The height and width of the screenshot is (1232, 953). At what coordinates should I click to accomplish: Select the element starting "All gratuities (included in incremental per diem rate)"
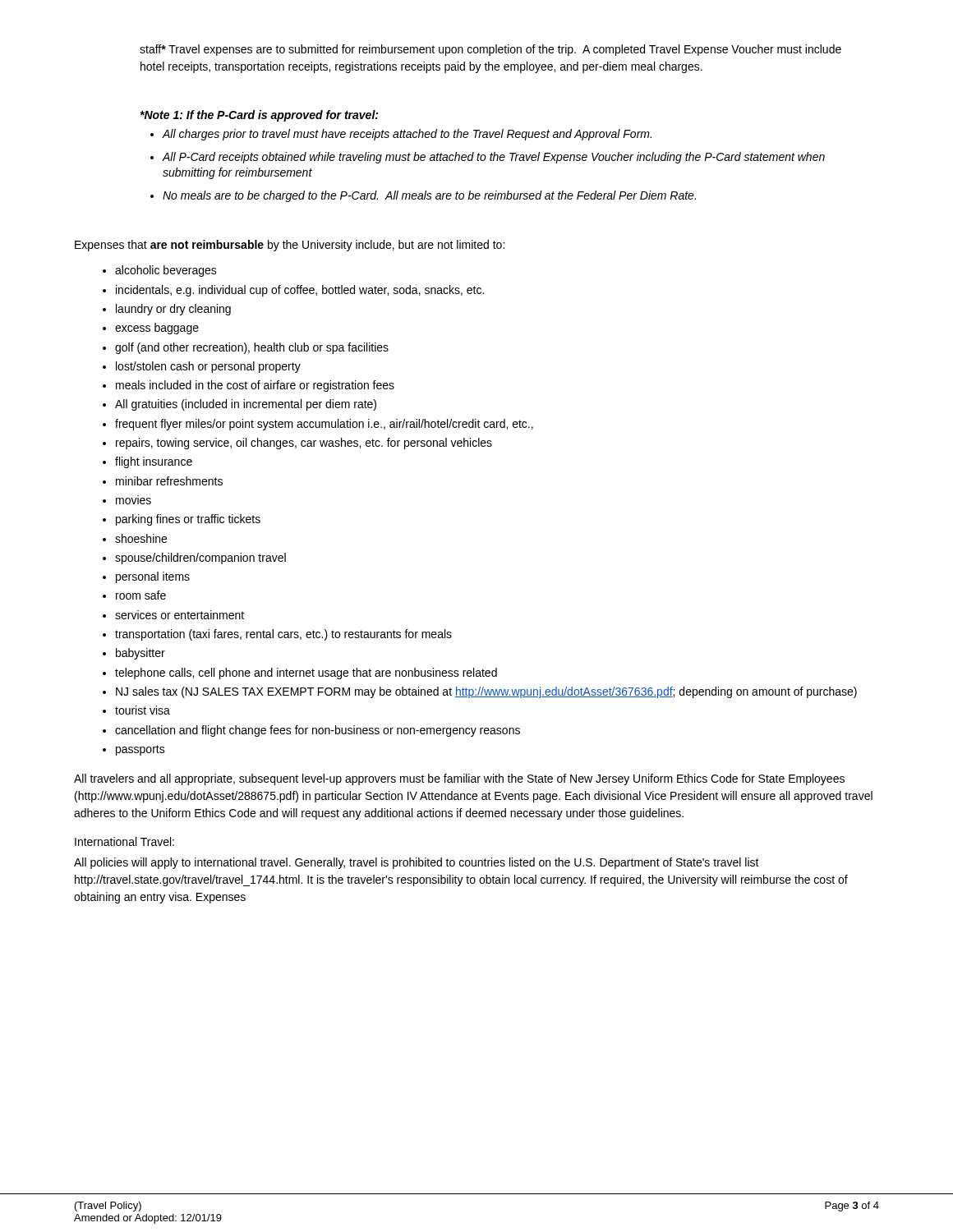point(246,404)
